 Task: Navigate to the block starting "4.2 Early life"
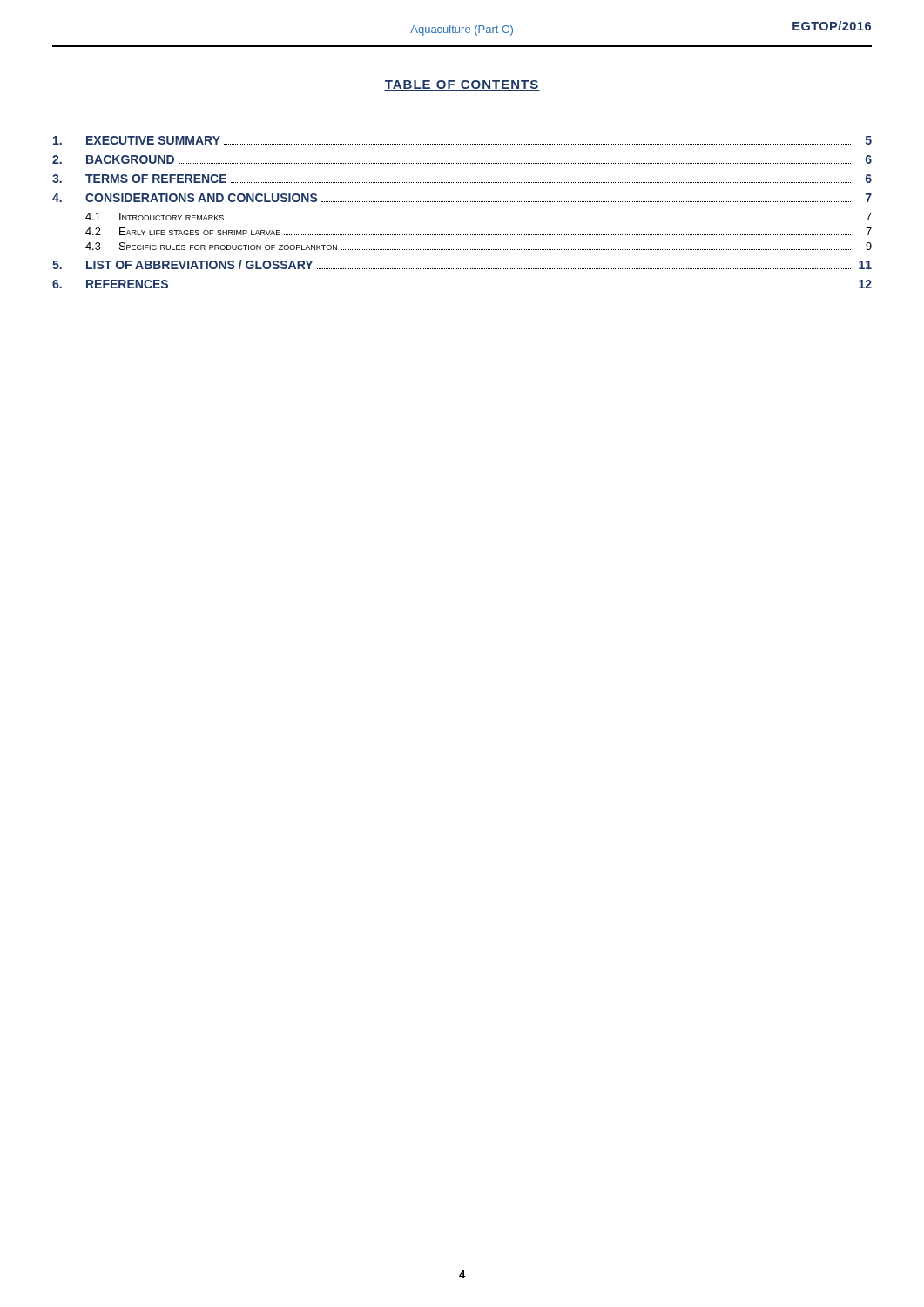479,231
